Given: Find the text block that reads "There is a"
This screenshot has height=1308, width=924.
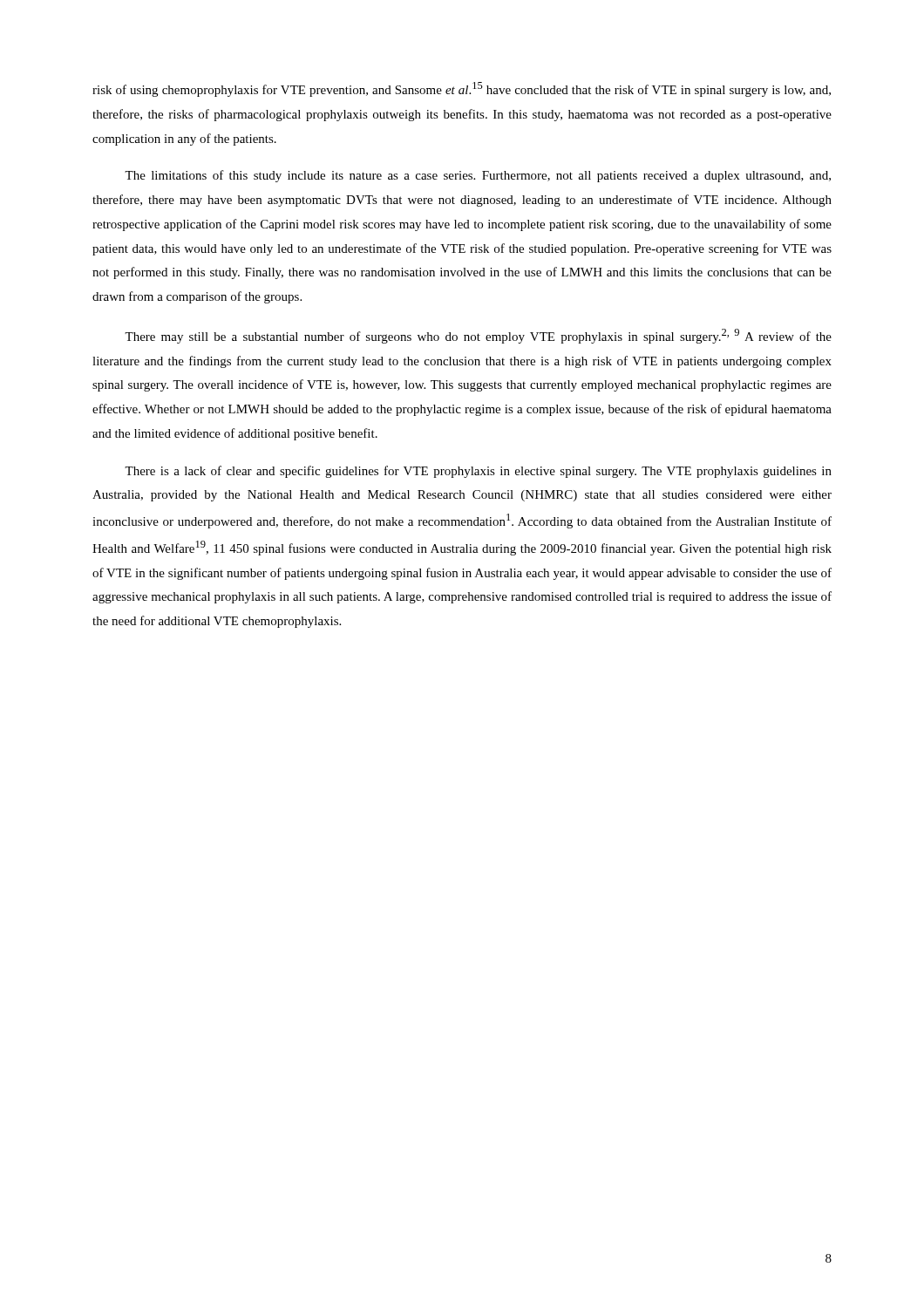Looking at the screenshot, I should (462, 546).
